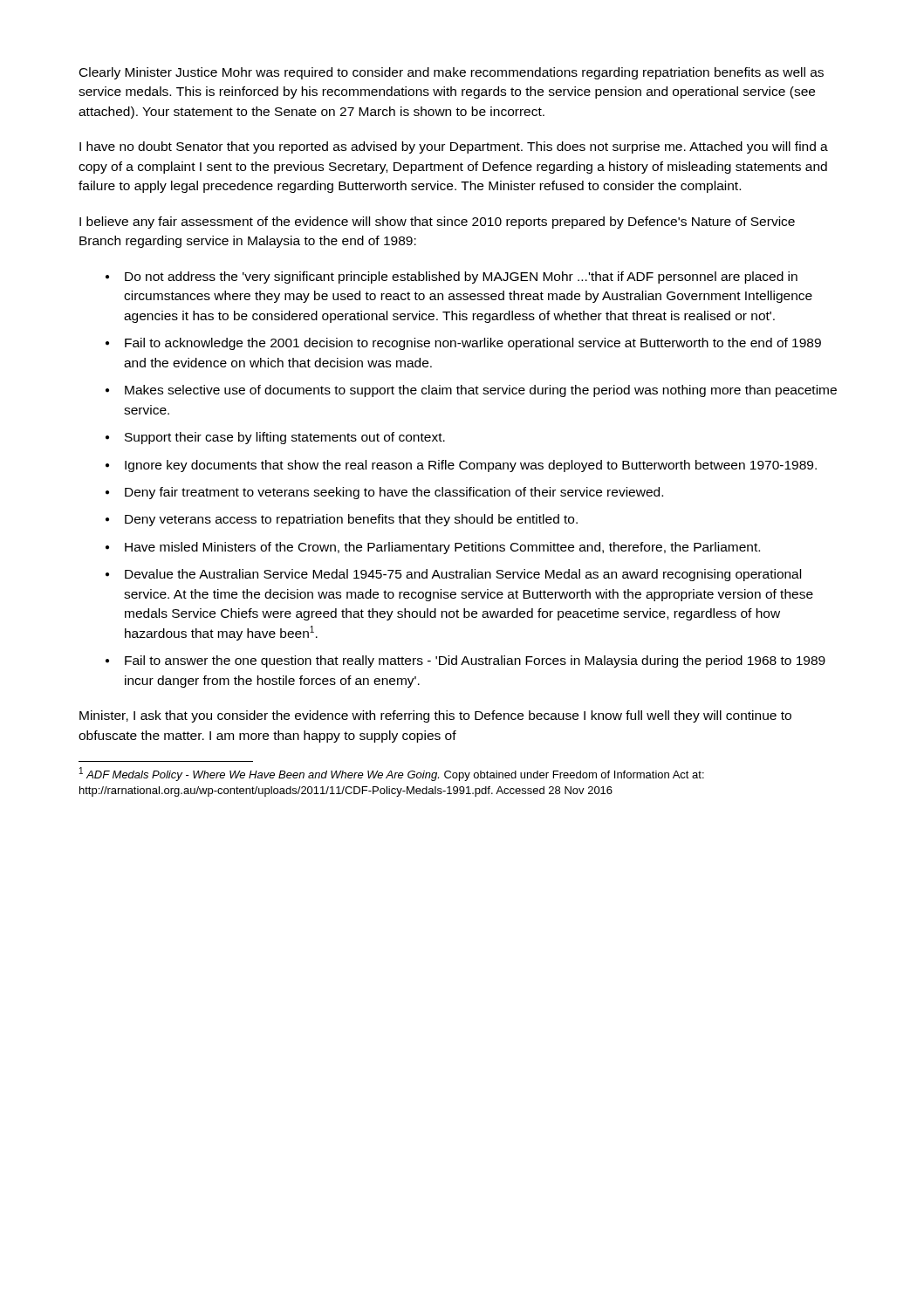Select the text block that says "I believe any fair assessment of"
Viewport: 924px width, 1309px height.
(437, 231)
